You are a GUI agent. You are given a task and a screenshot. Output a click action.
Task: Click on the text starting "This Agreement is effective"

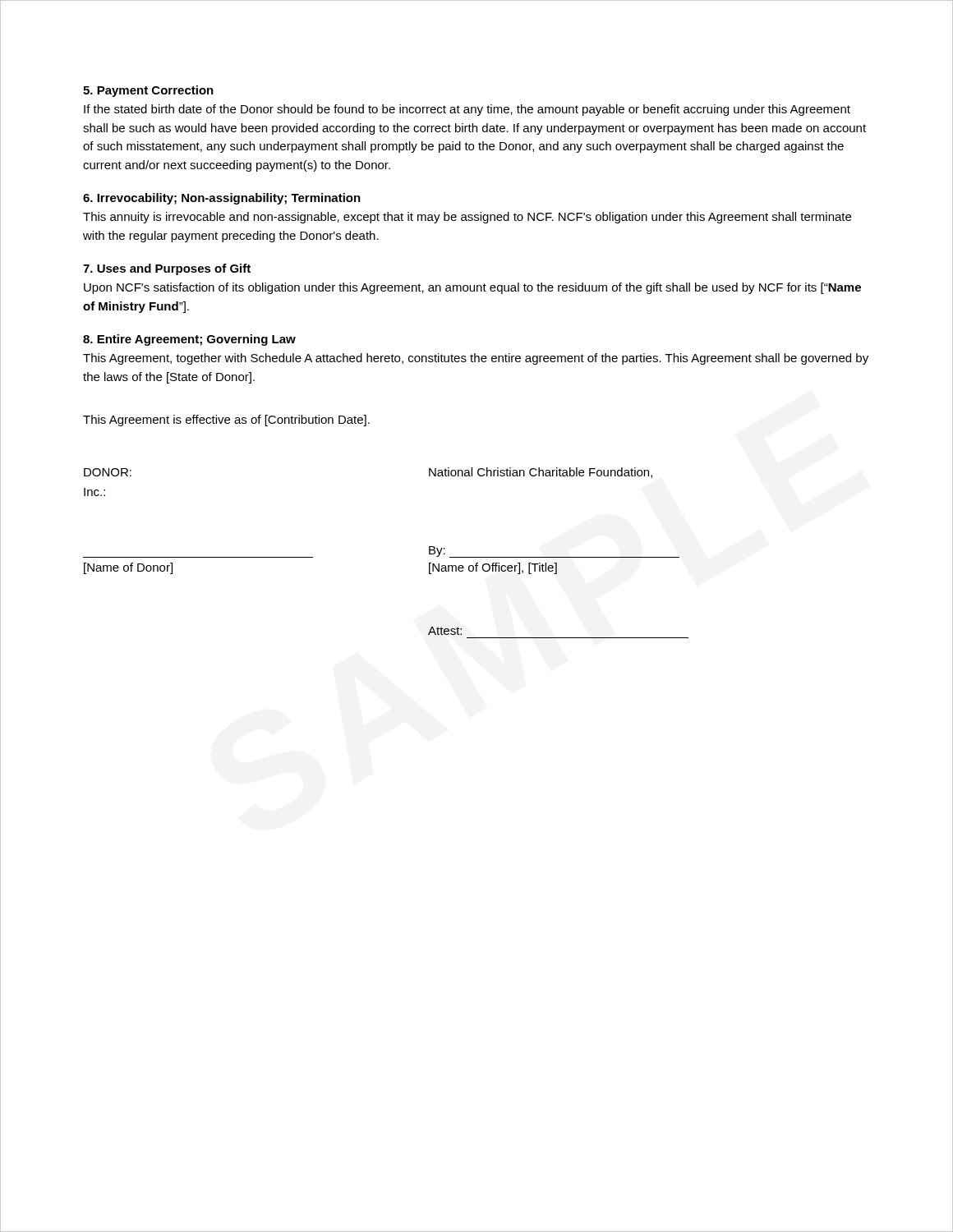227,419
